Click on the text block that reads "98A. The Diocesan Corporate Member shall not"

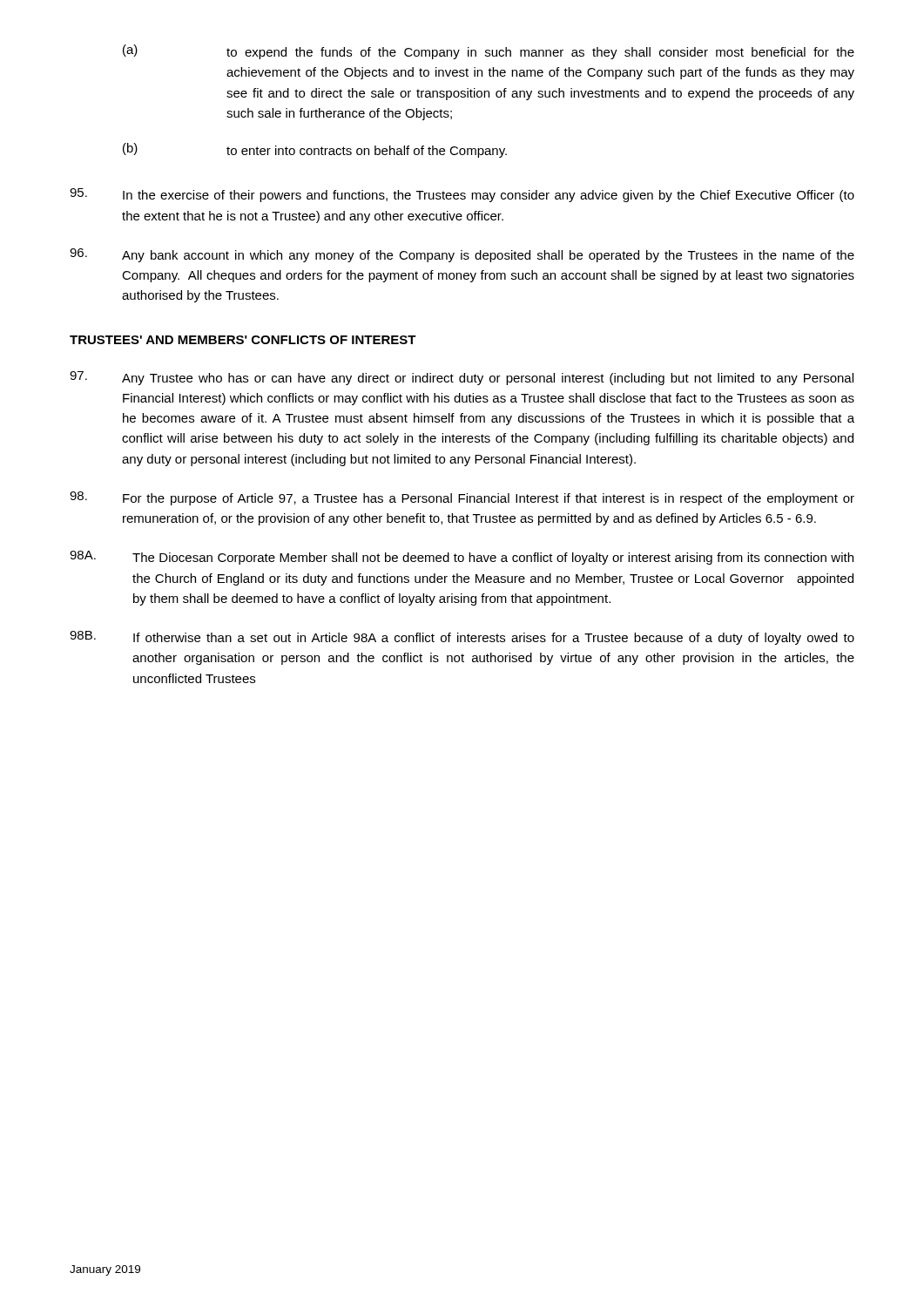tap(462, 578)
